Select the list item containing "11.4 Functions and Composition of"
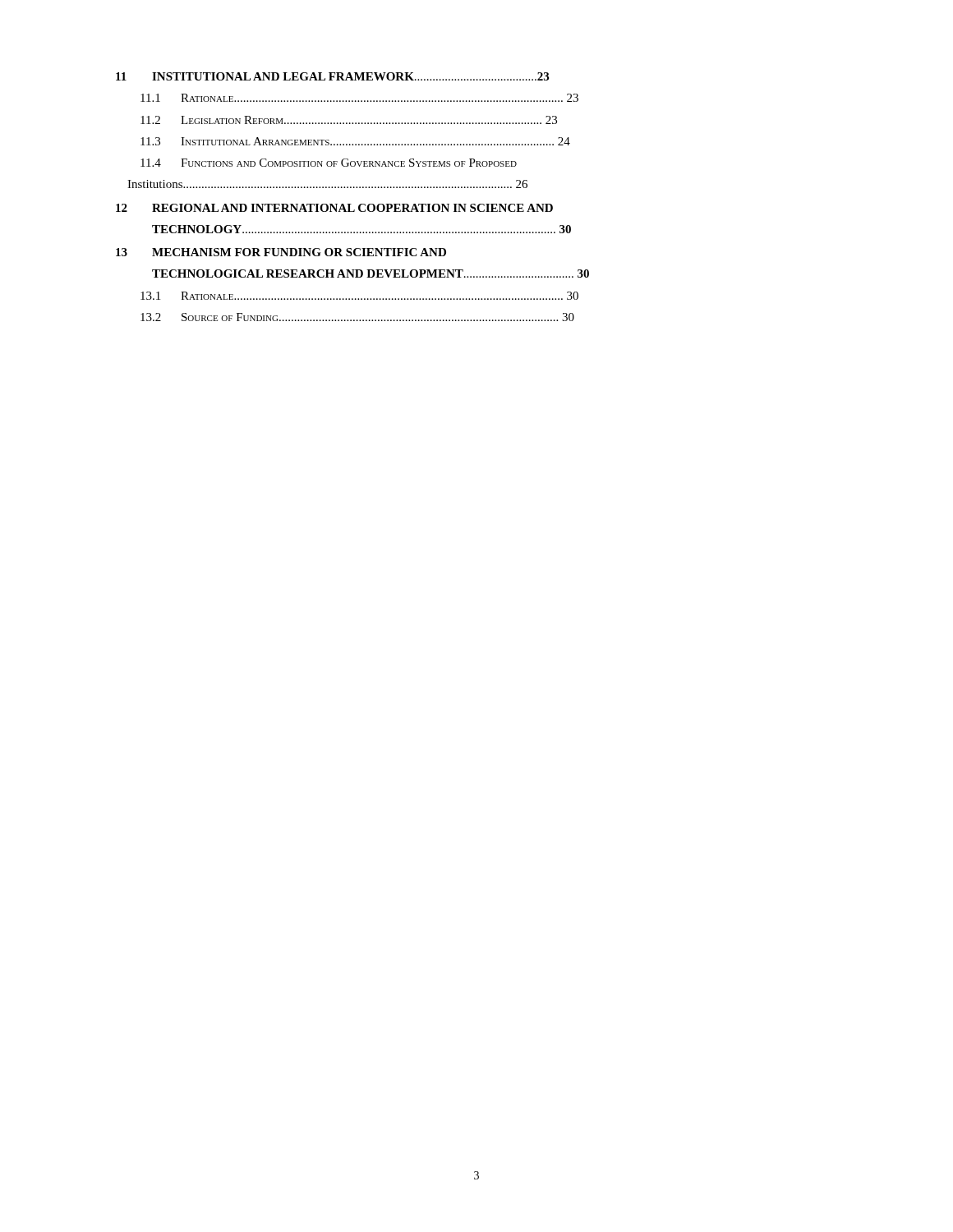The height and width of the screenshot is (1232, 953). (x=489, y=163)
